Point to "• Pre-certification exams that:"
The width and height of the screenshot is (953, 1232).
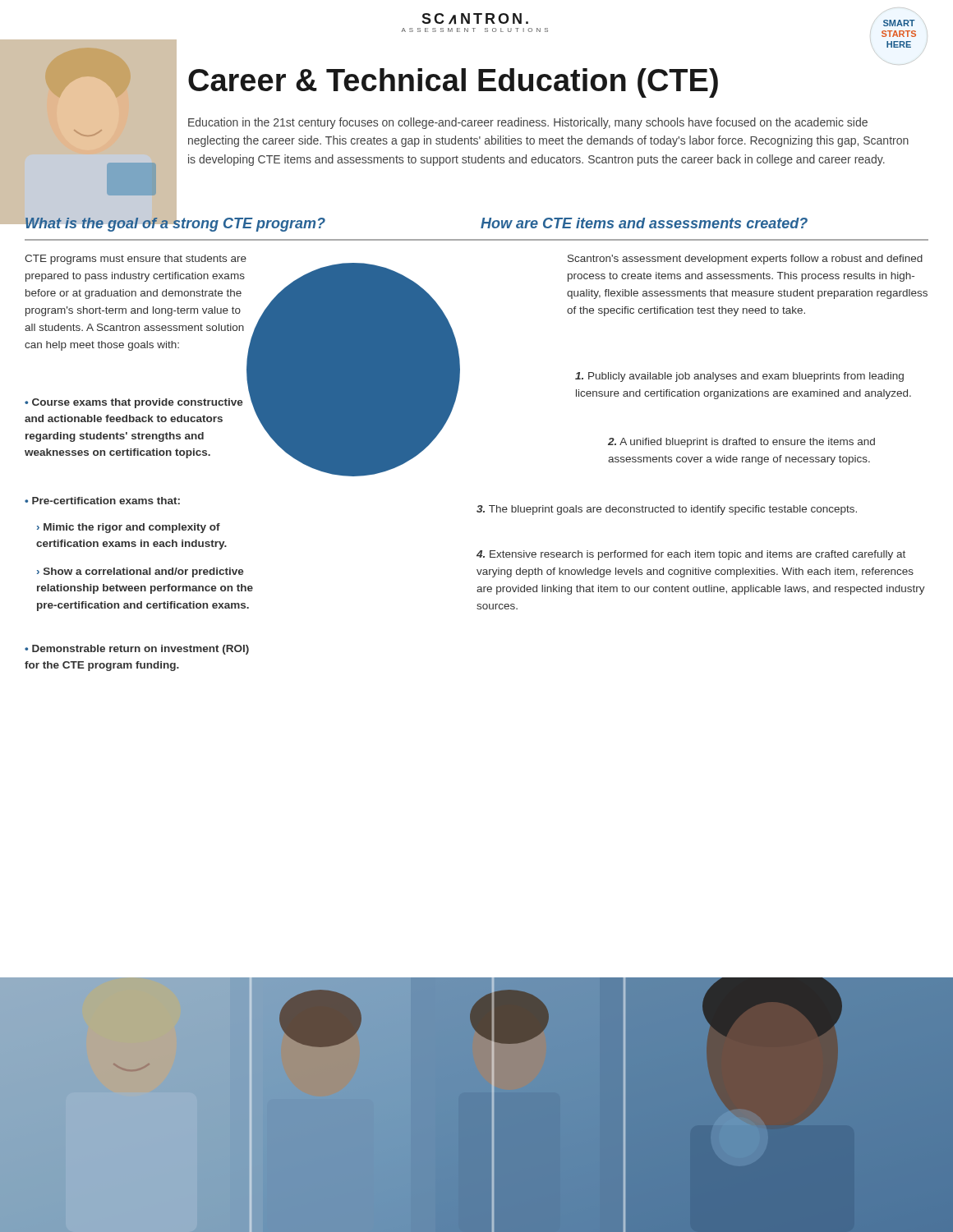pyautogui.click(x=103, y=501)
